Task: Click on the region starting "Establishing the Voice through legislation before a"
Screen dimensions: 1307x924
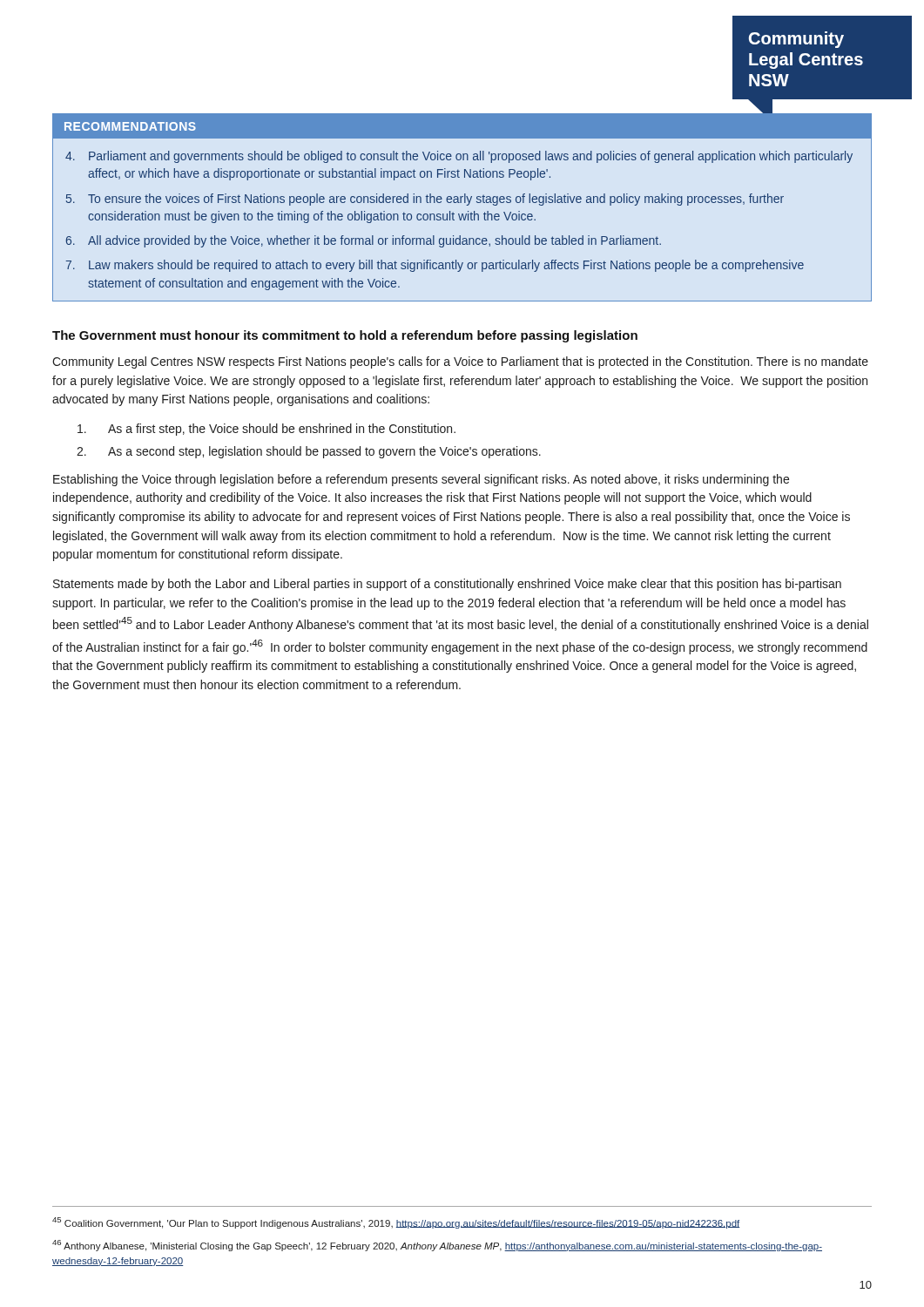Action: [x=451, y=517]
